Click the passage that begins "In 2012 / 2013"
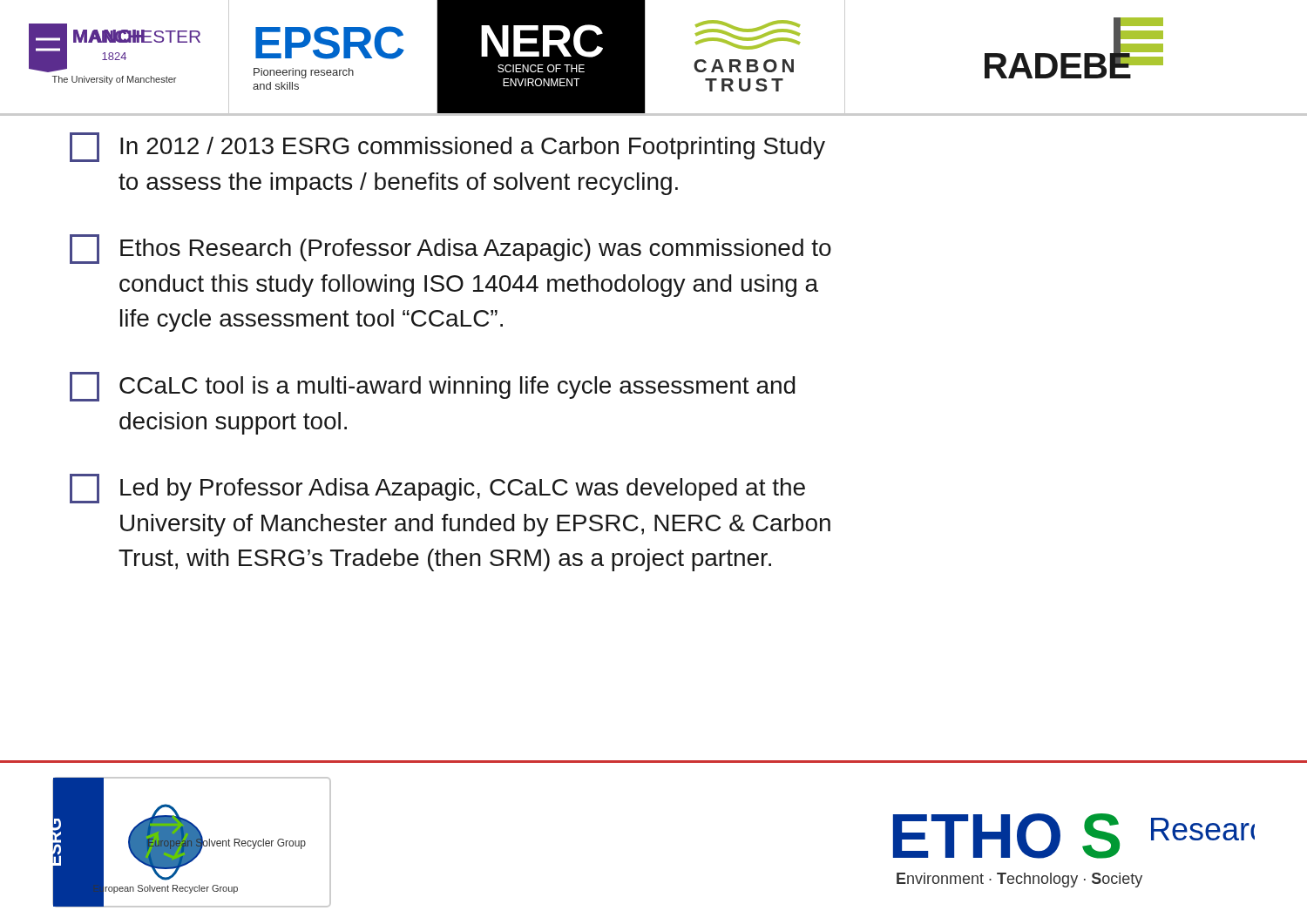This screenshot has width=1307, height=924. tap(447, 164)
